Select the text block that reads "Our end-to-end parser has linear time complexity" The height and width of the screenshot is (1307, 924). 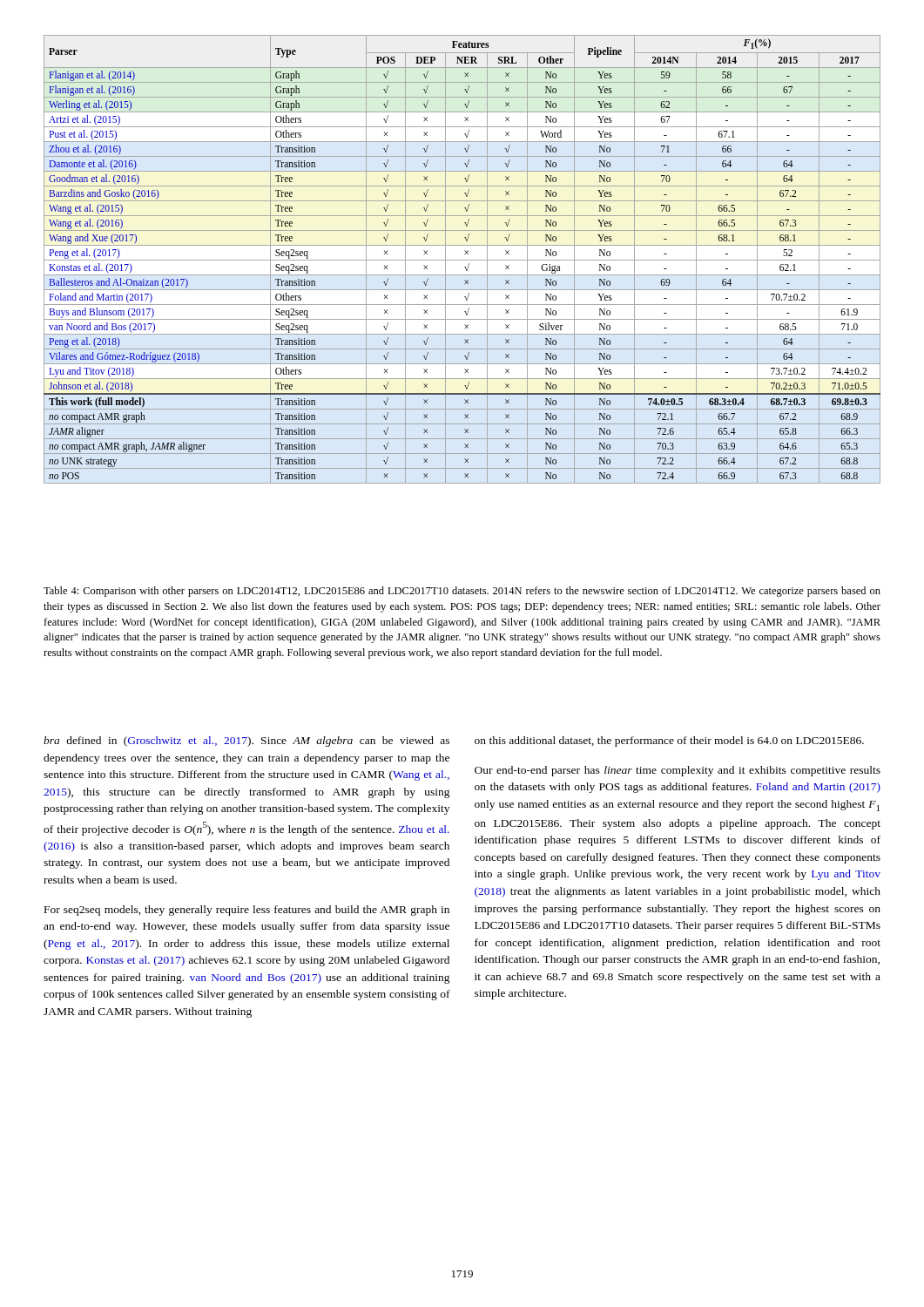click(677, 881)
